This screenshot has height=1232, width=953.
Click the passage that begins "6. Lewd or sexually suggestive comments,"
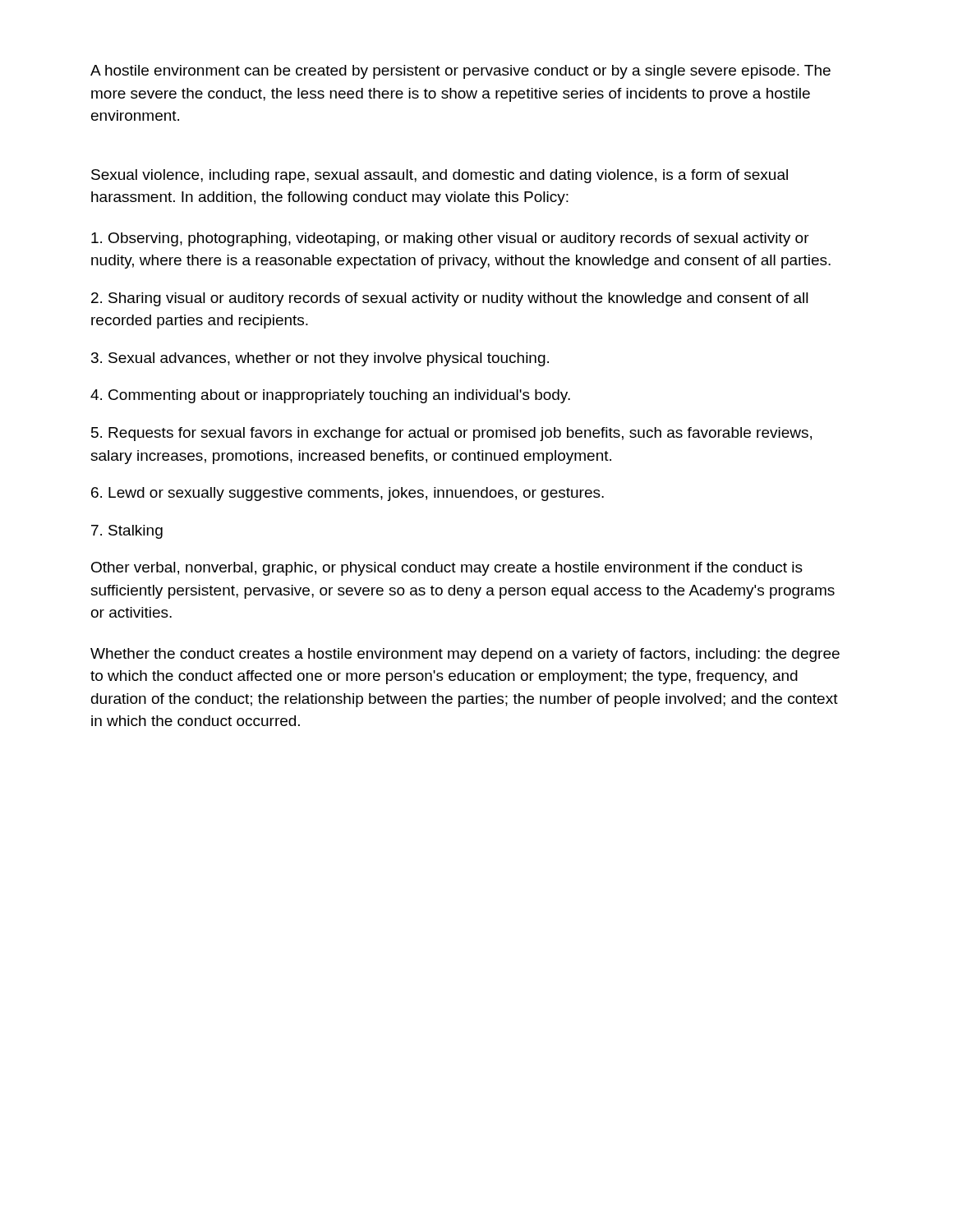pyautogui.click(x=348, y=492)
